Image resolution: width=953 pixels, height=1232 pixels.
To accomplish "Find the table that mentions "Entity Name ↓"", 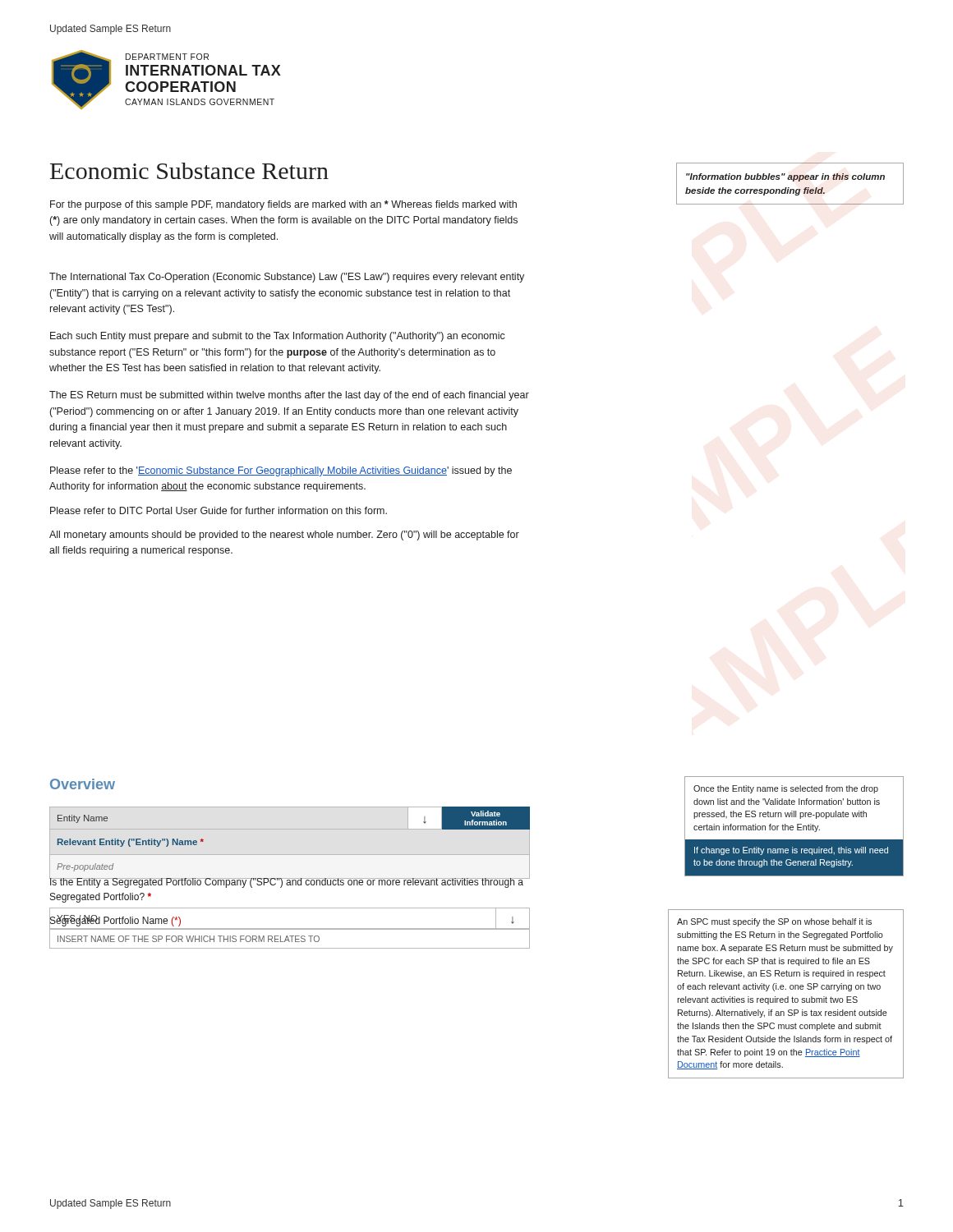I will coord(290,843).
